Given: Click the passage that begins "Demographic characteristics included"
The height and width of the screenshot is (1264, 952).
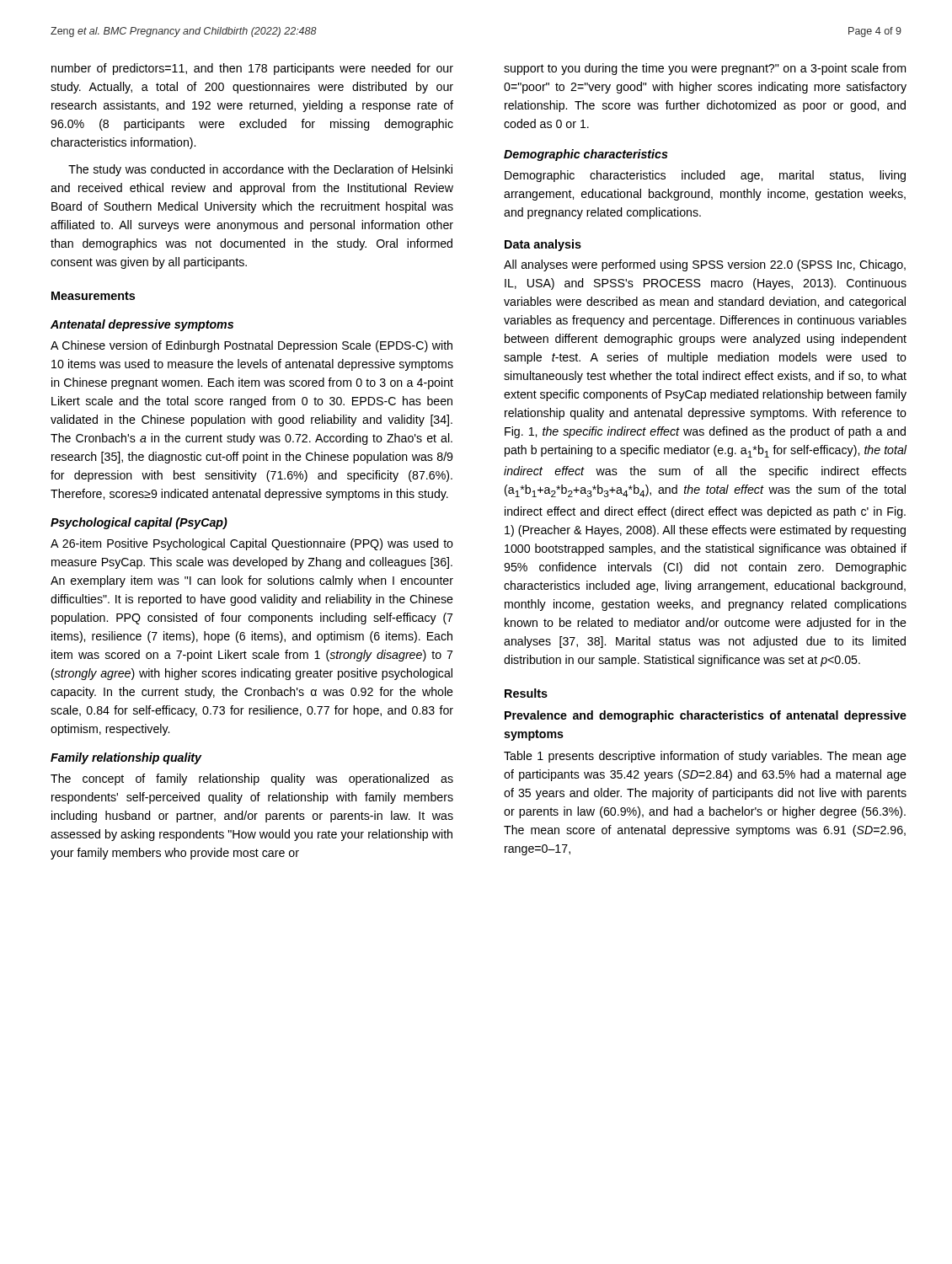Looking at the screenshot, I should tap(705, 194).
